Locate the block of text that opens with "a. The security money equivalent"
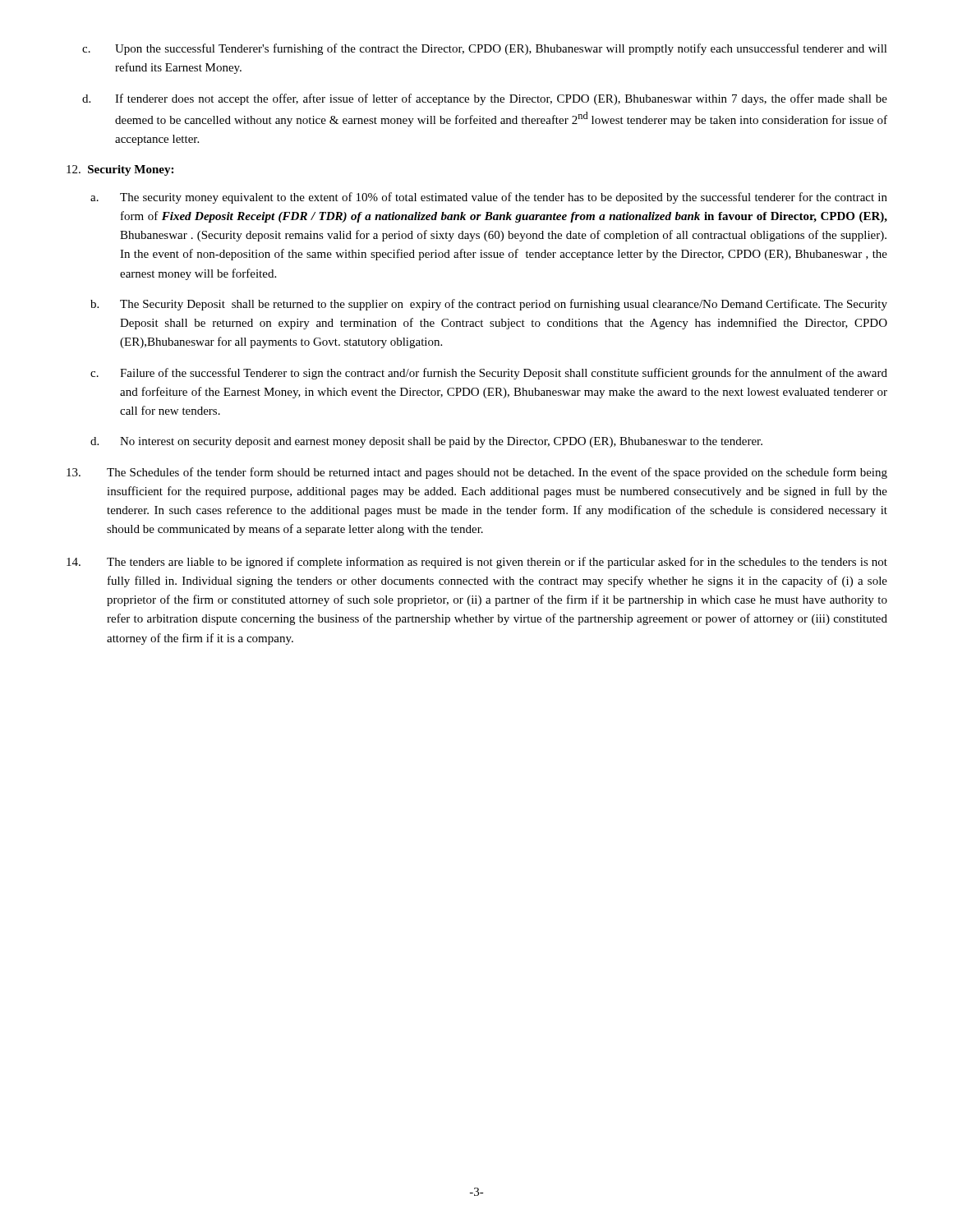The height and width of the screenshot is (1232, 953). point(489,235)
